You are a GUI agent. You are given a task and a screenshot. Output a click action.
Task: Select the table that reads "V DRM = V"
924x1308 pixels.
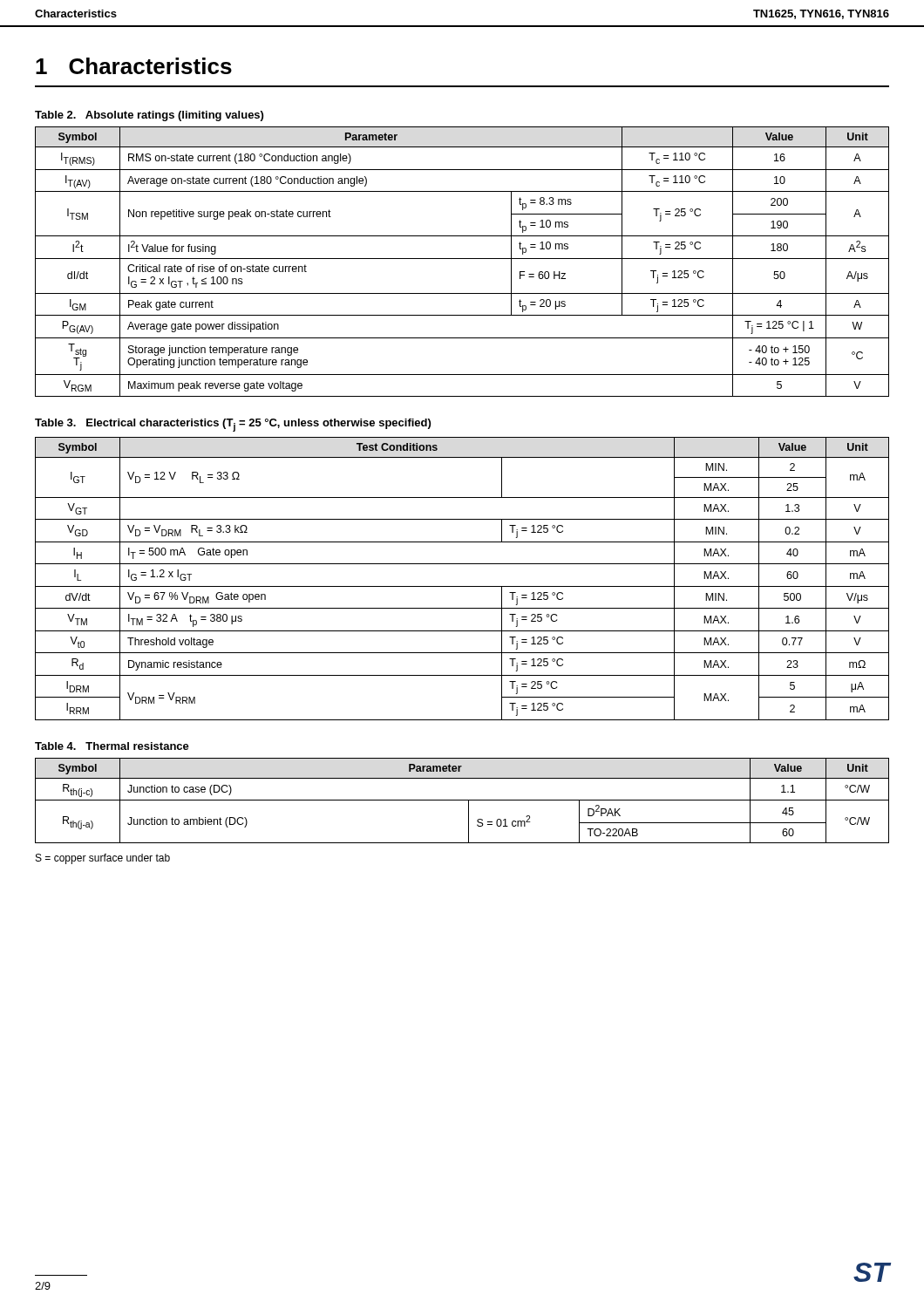[462, 578]
